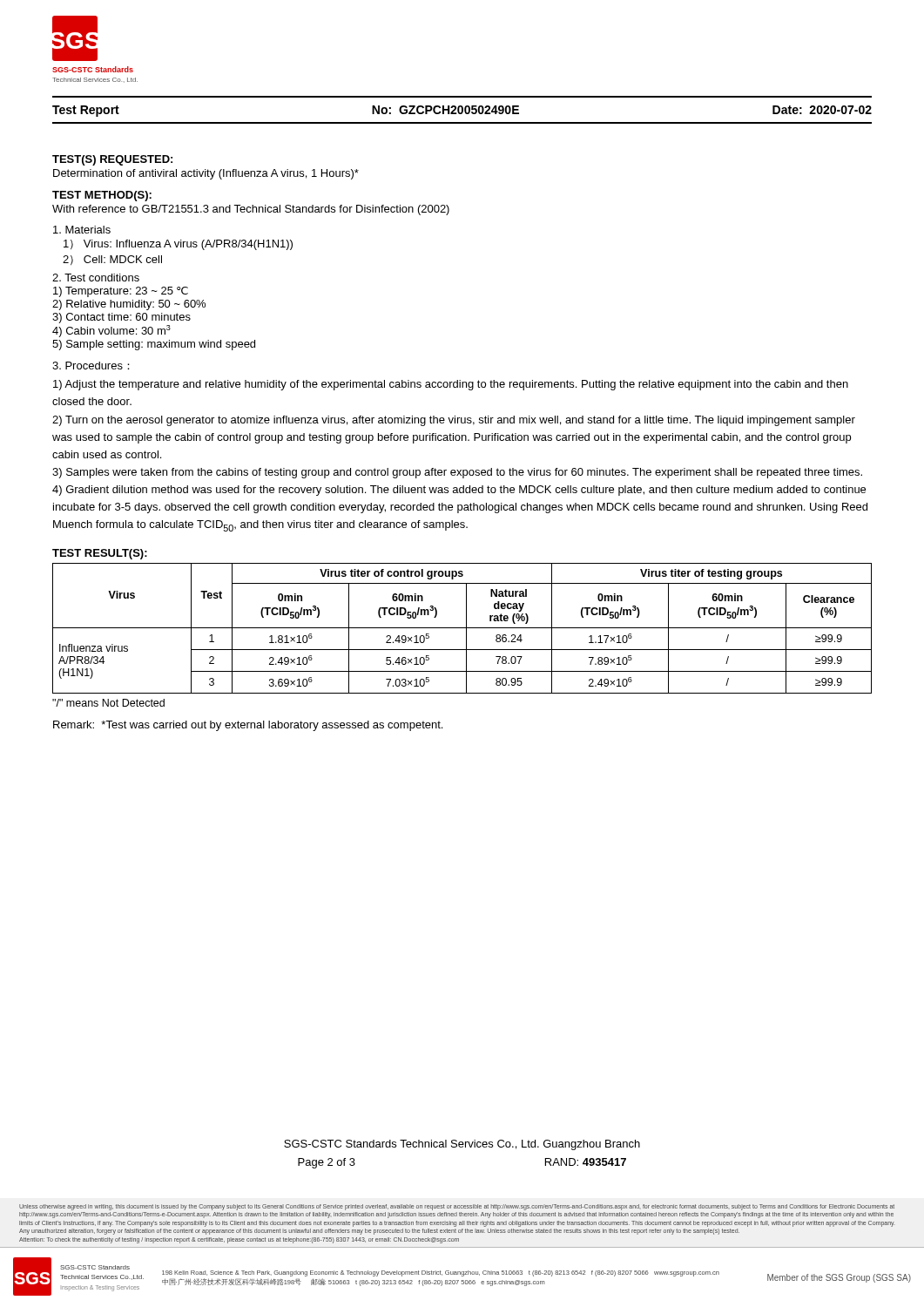Locate the block starting "With reference to GB/T21551.3 and Technical Standards for"
Image resolution: width=924 pixels, height=1307 pixels.
click(251, 209)
